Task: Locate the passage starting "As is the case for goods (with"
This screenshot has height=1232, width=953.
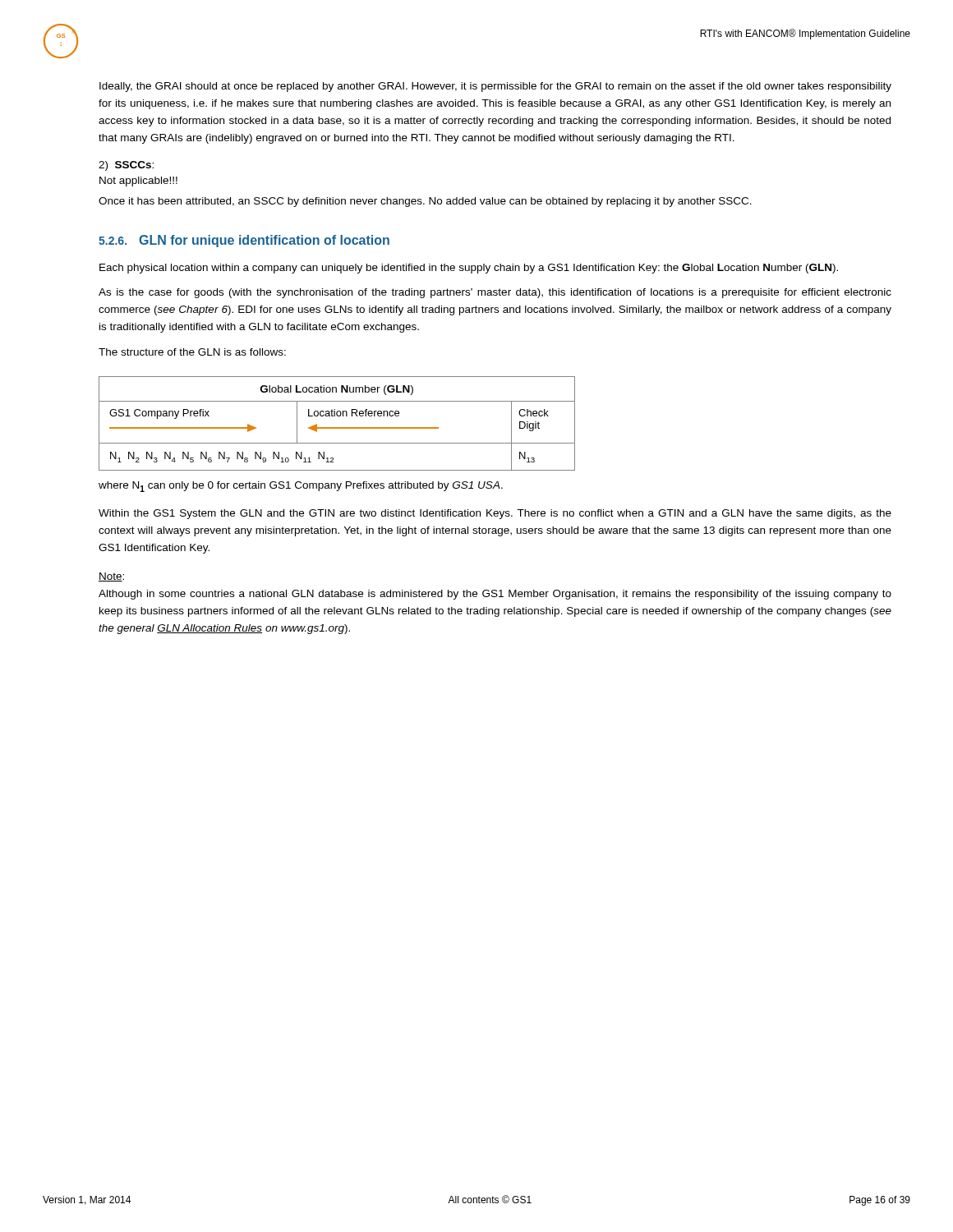Action: [495, 310]
